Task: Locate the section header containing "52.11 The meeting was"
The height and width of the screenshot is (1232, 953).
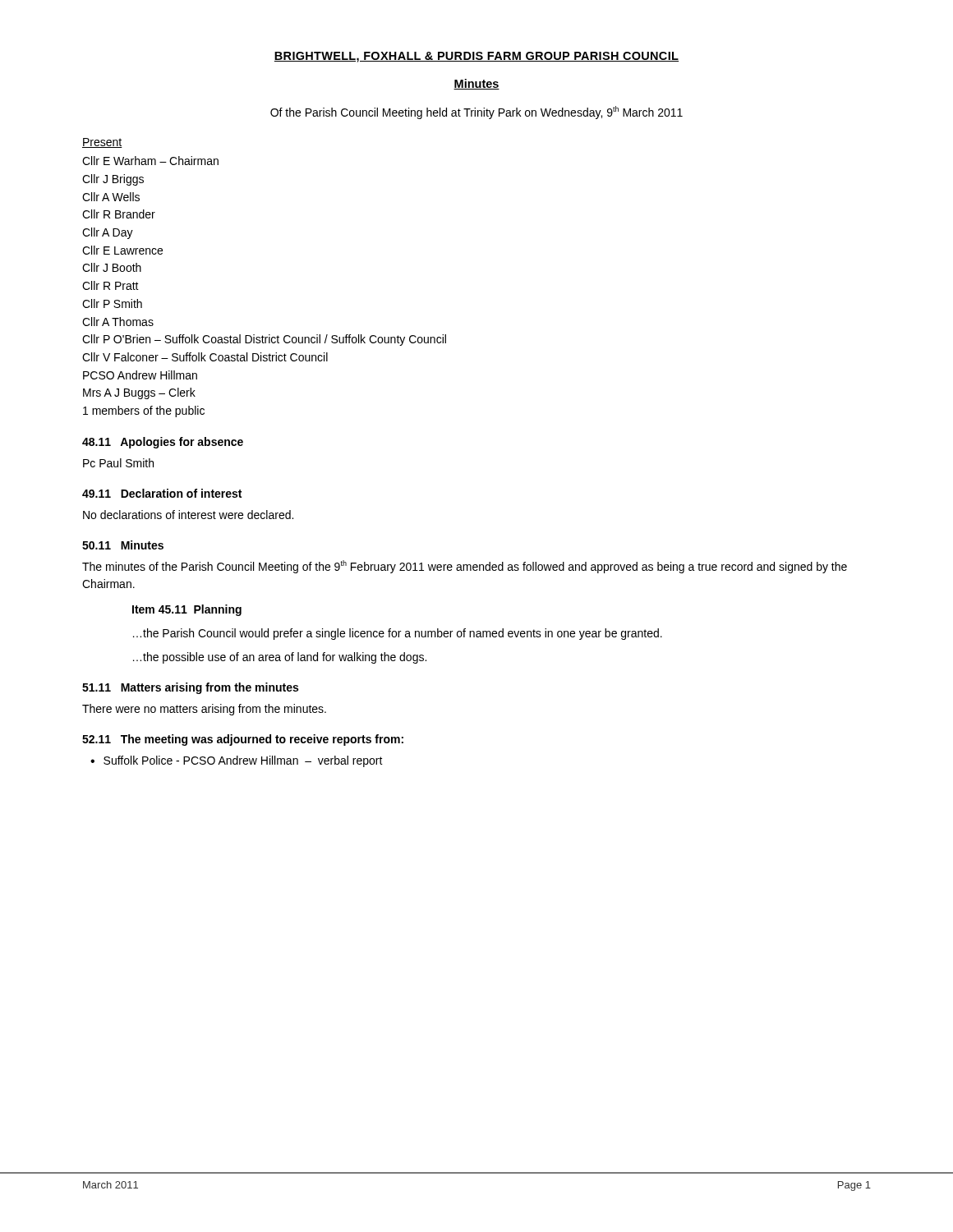Action: pyautogui.click(x=243, y=739)
